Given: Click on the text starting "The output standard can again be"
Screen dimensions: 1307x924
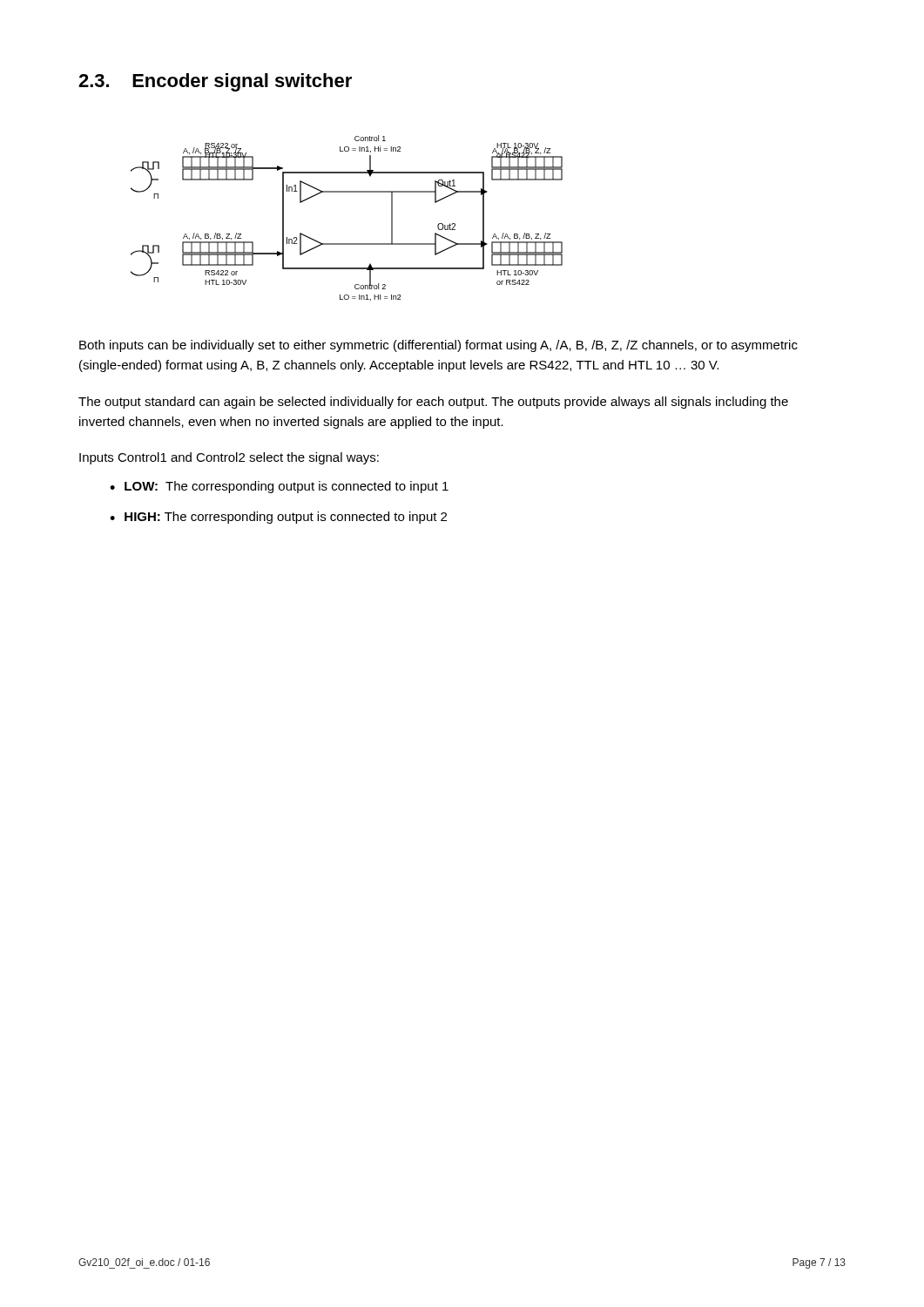Looking at the screenshot, I should coord(433,411).
